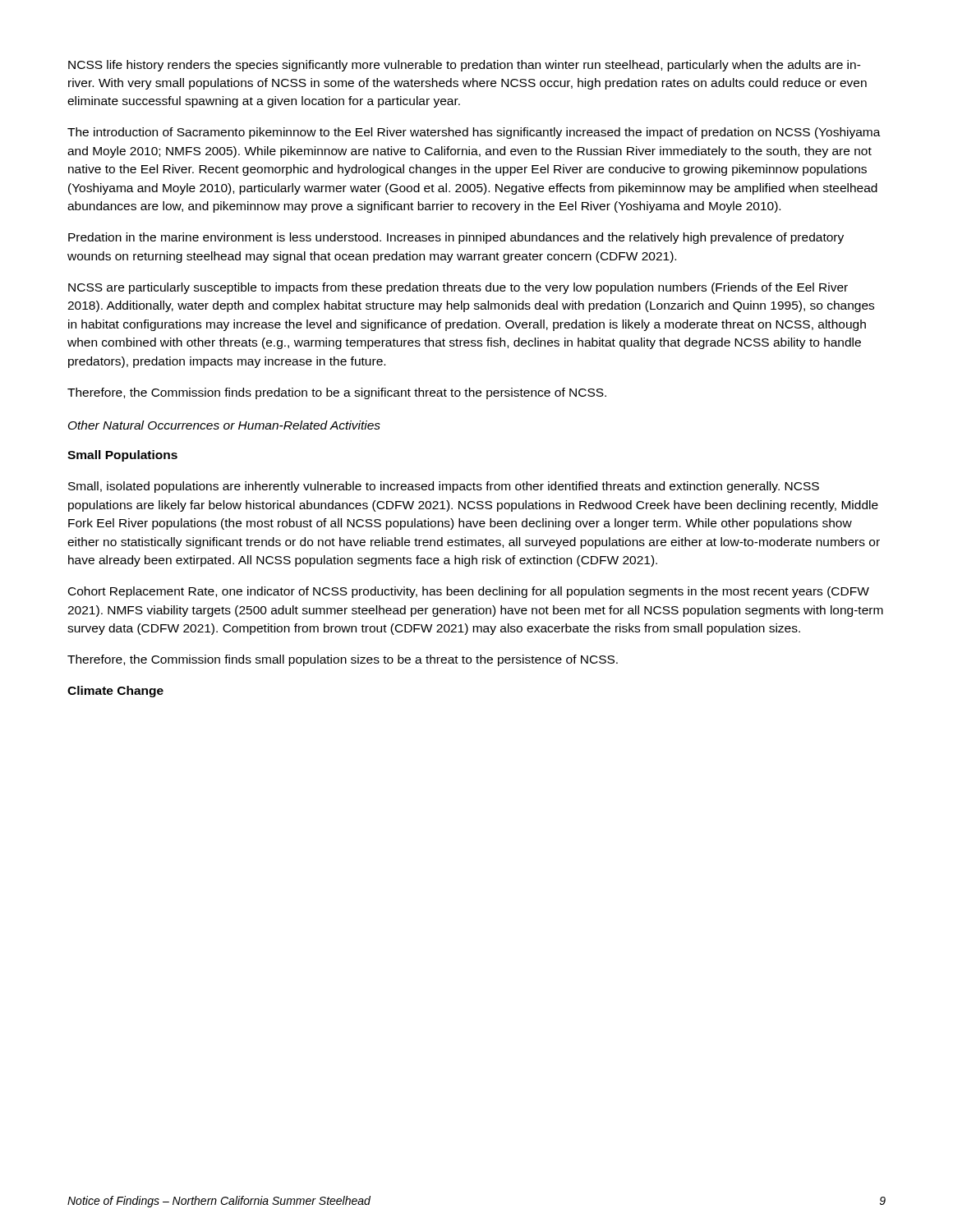Find the text block with the text "NCSS are particularly susceptible"
This screenshot has width=953, height=1232.
[x=476, y=324]
